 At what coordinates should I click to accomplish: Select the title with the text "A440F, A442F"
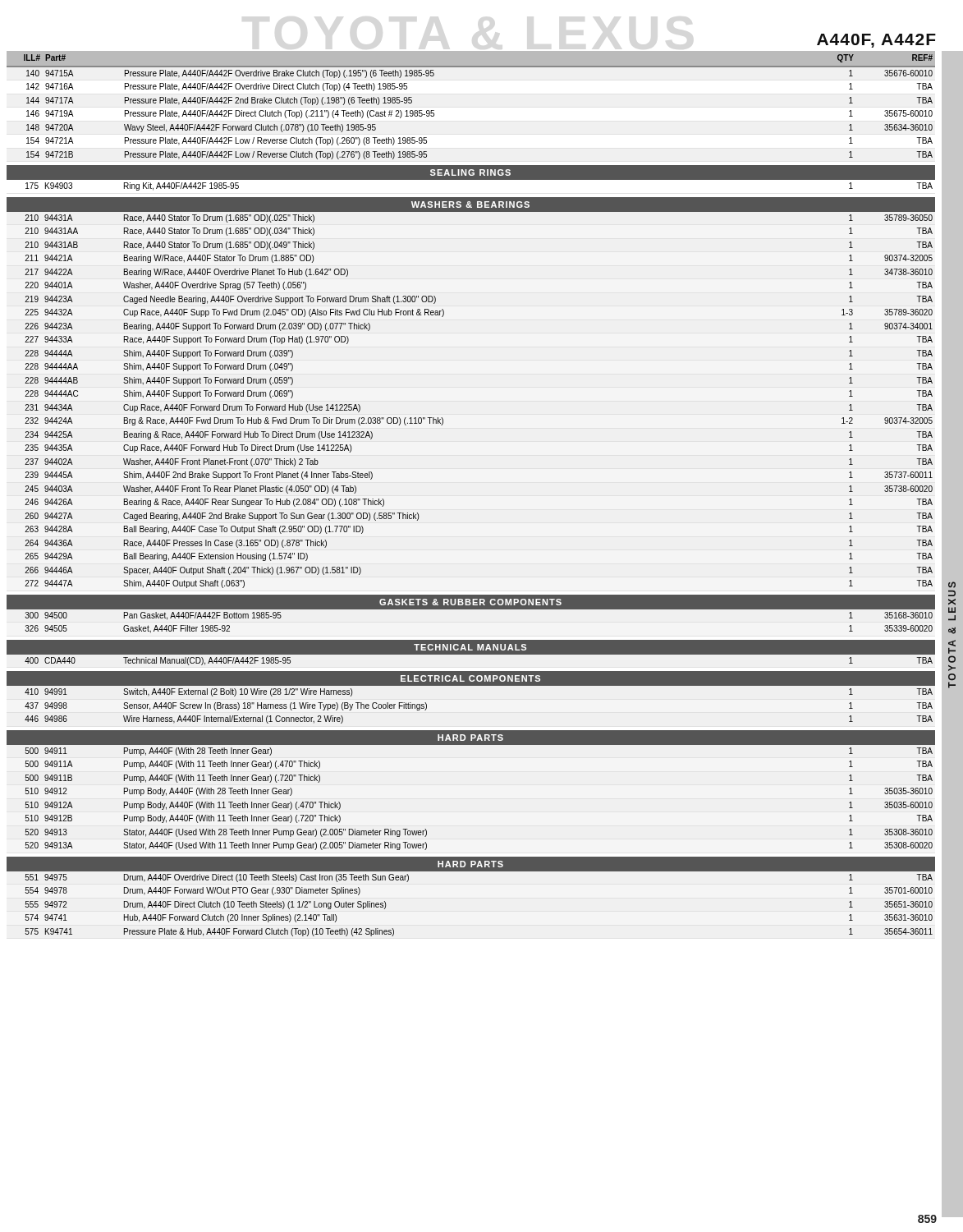[x=877, y=39]
